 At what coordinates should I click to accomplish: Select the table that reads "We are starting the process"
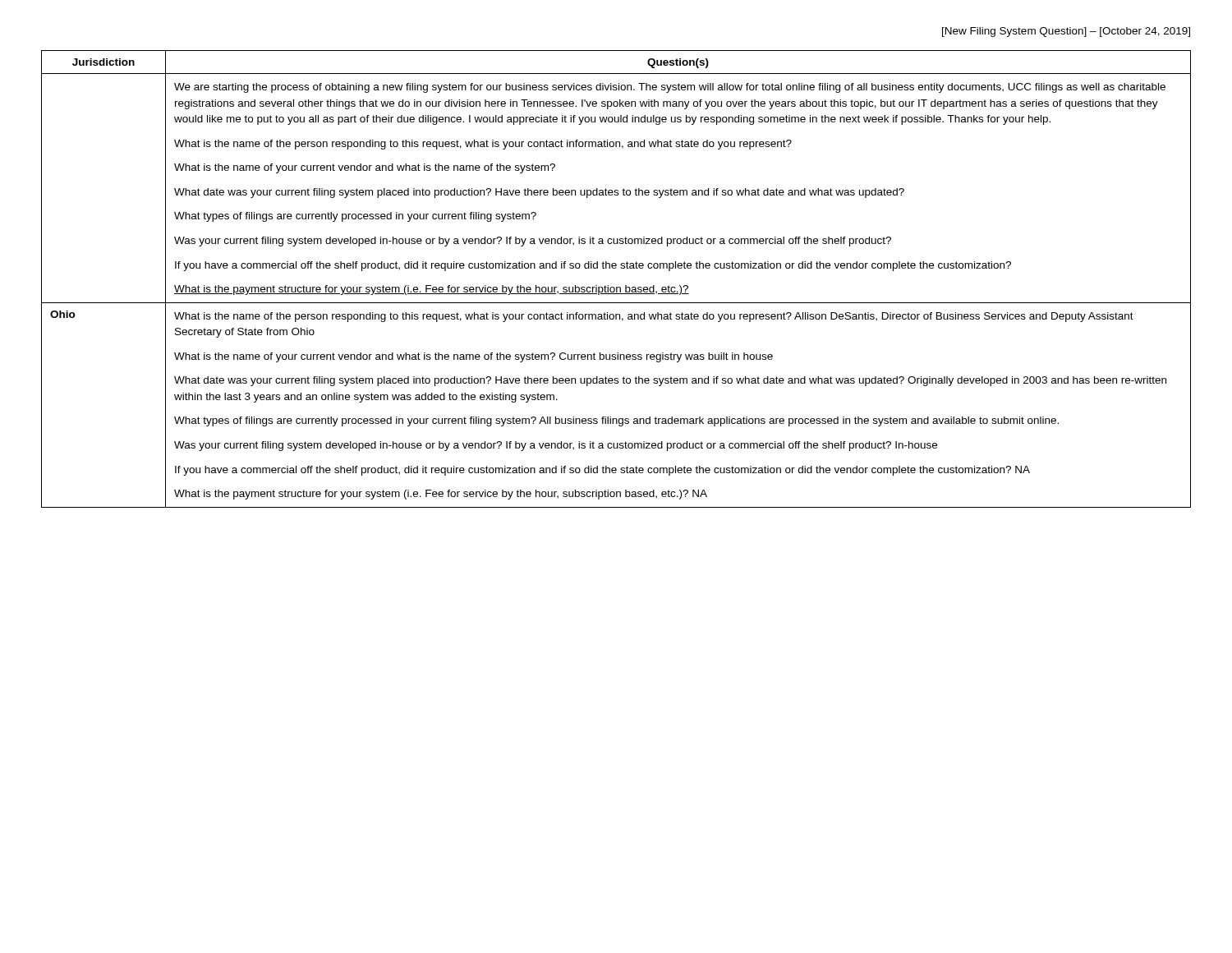coord(616,279)
